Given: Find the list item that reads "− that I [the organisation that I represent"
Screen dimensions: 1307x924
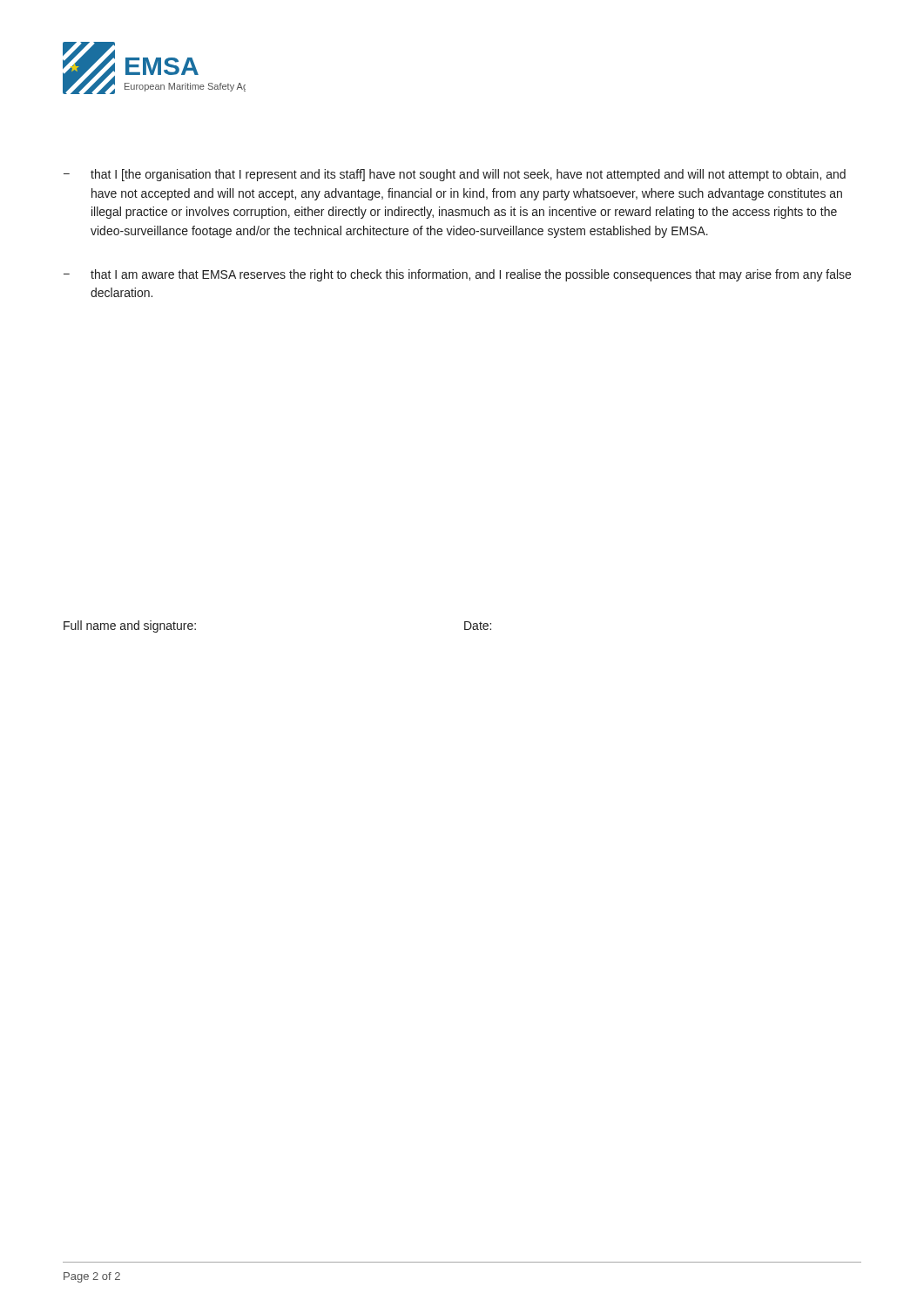Looking at the screenshot, I should 462,203.
